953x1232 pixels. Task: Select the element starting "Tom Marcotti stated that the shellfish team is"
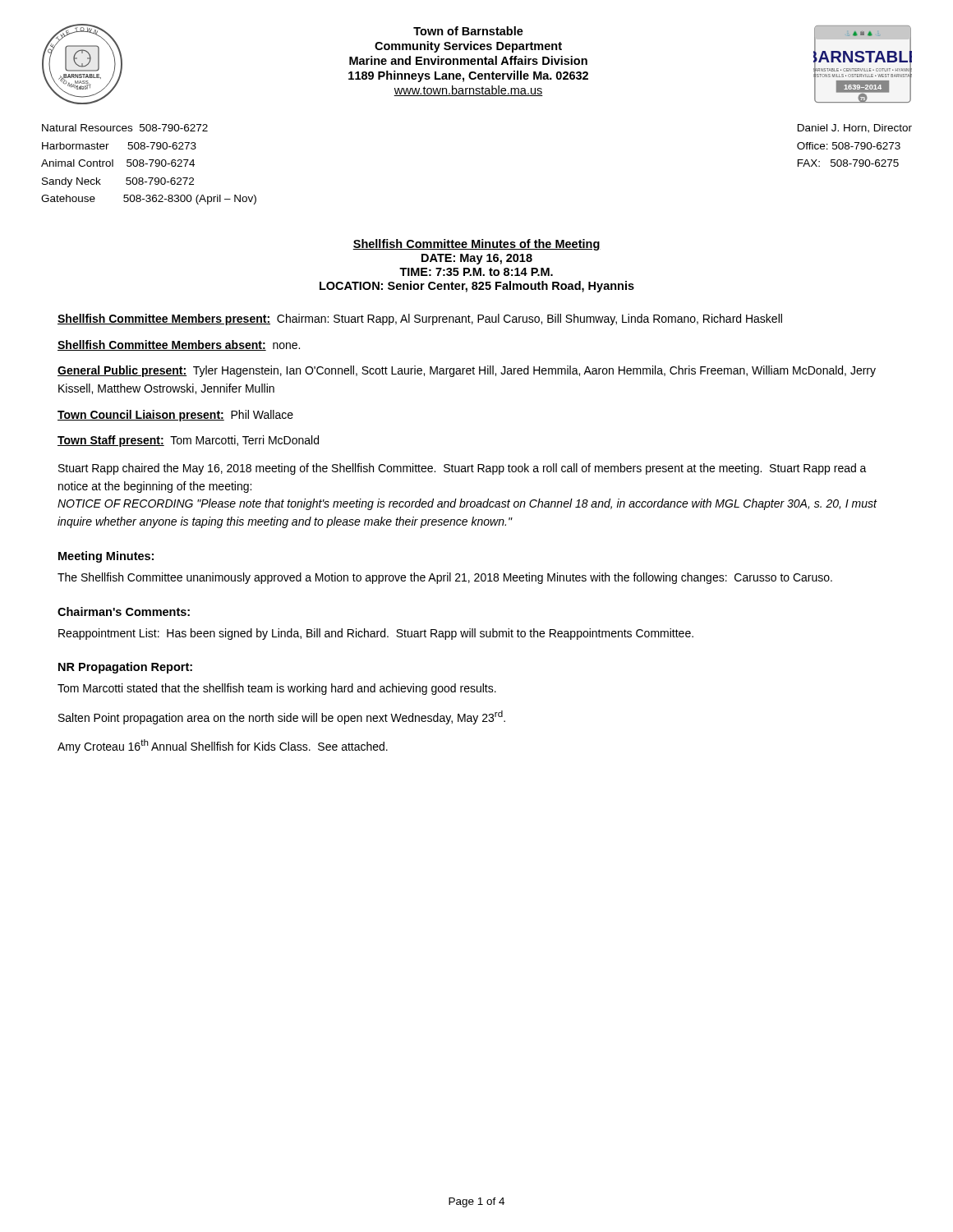coord(277,688)
